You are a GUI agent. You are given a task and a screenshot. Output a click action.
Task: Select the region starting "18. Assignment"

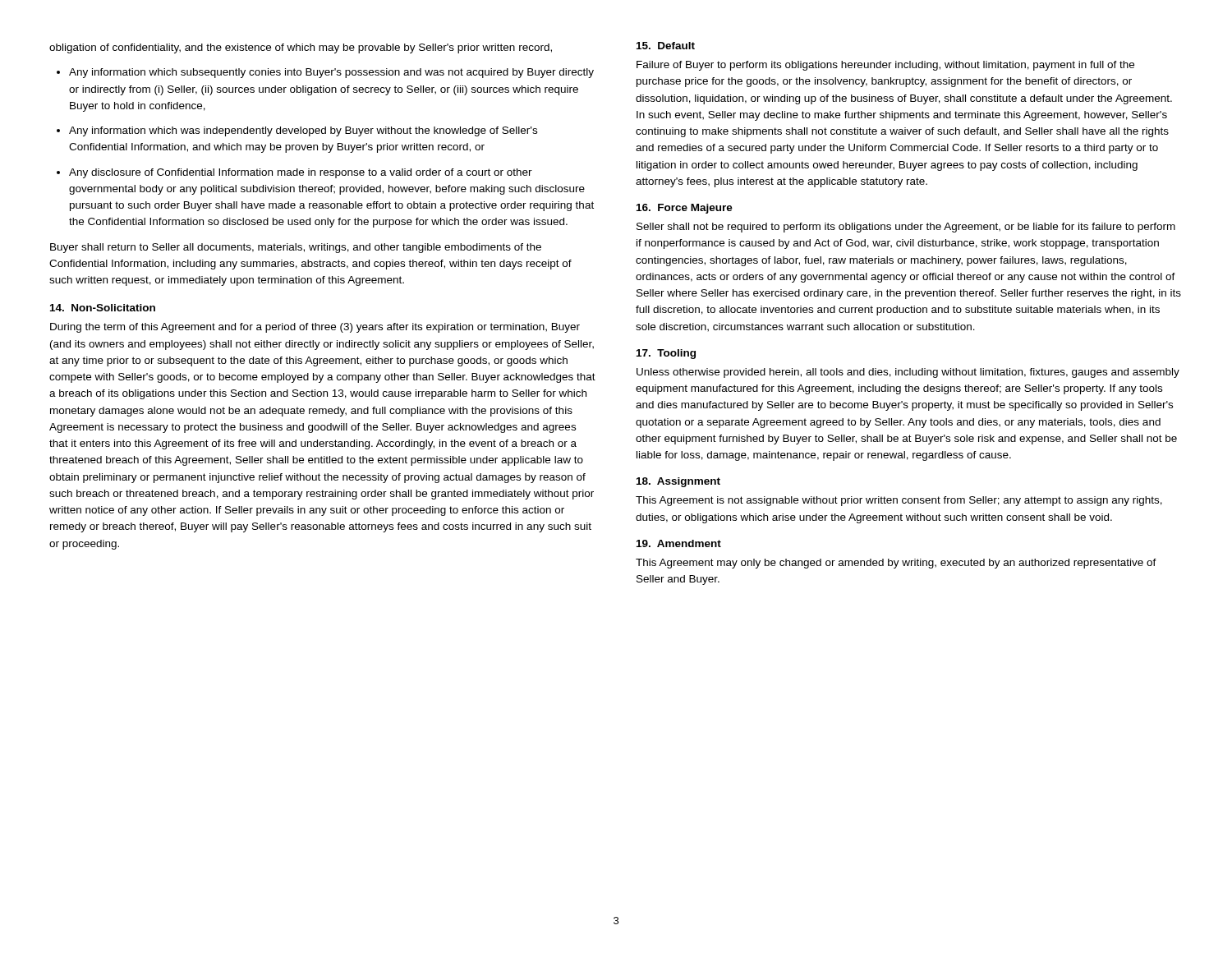click(x=678, y=481)
